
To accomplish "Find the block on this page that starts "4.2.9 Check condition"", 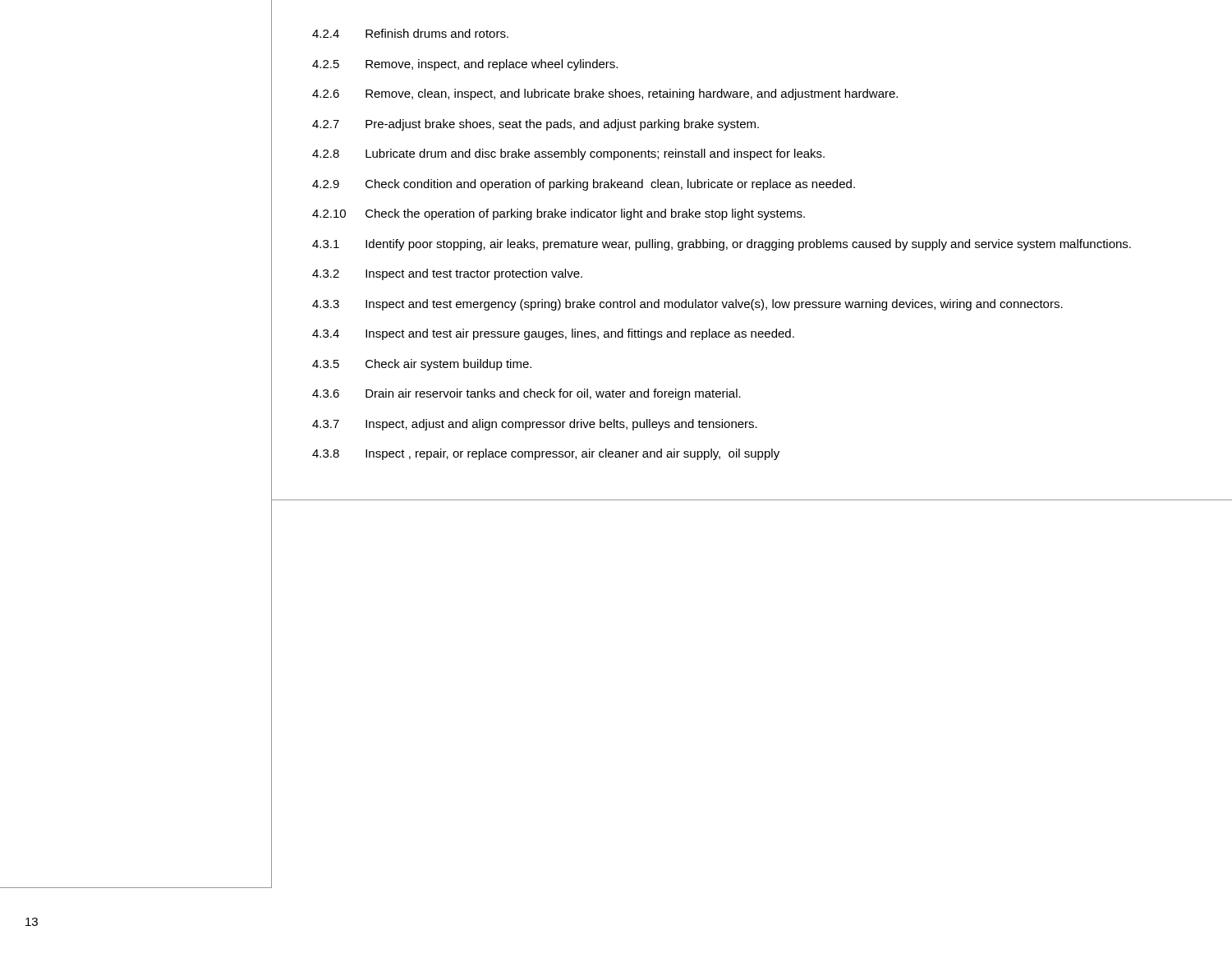I will click(745, 184).
